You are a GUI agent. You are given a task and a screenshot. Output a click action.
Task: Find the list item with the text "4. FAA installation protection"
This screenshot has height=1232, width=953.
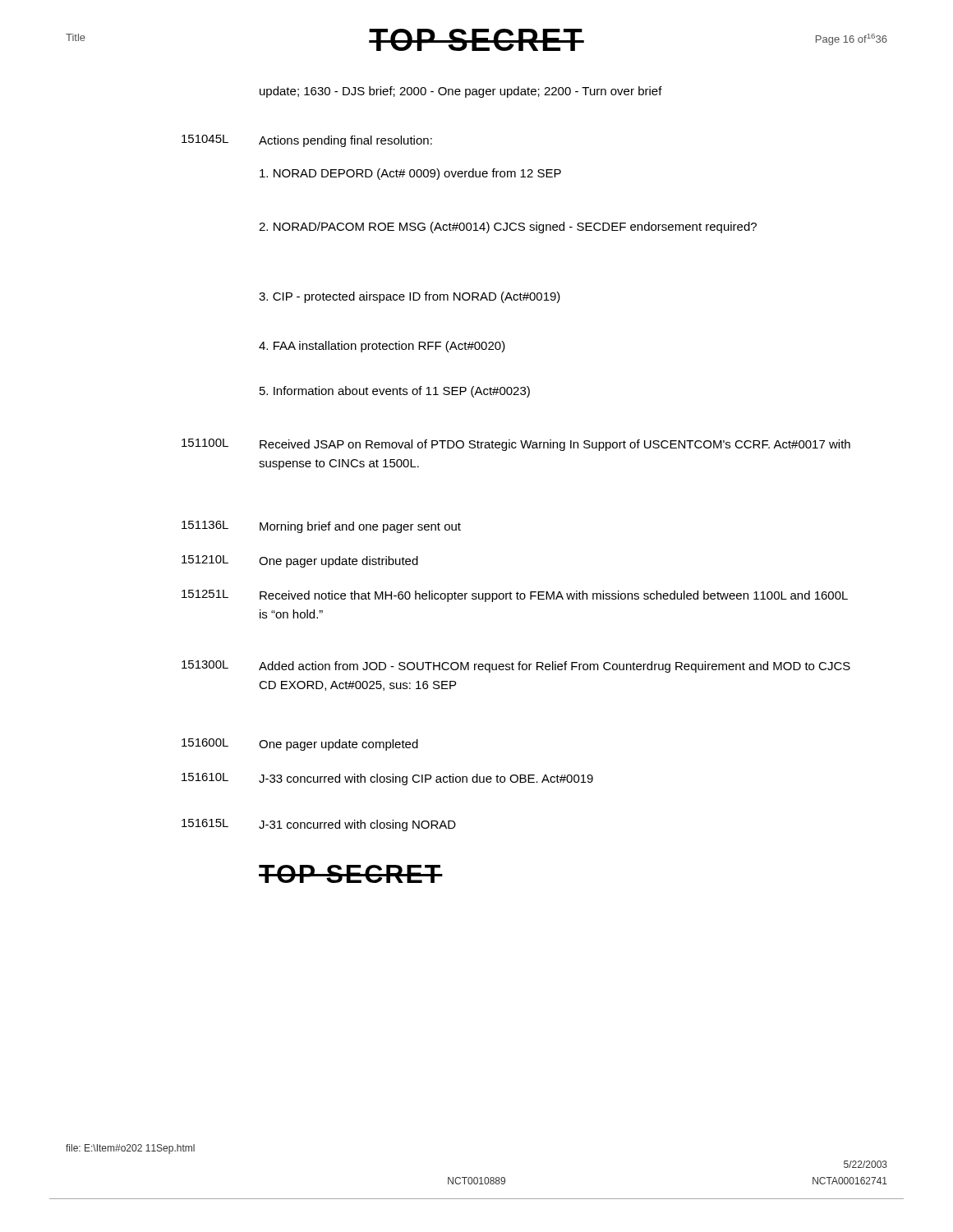(x=382, y=345)
